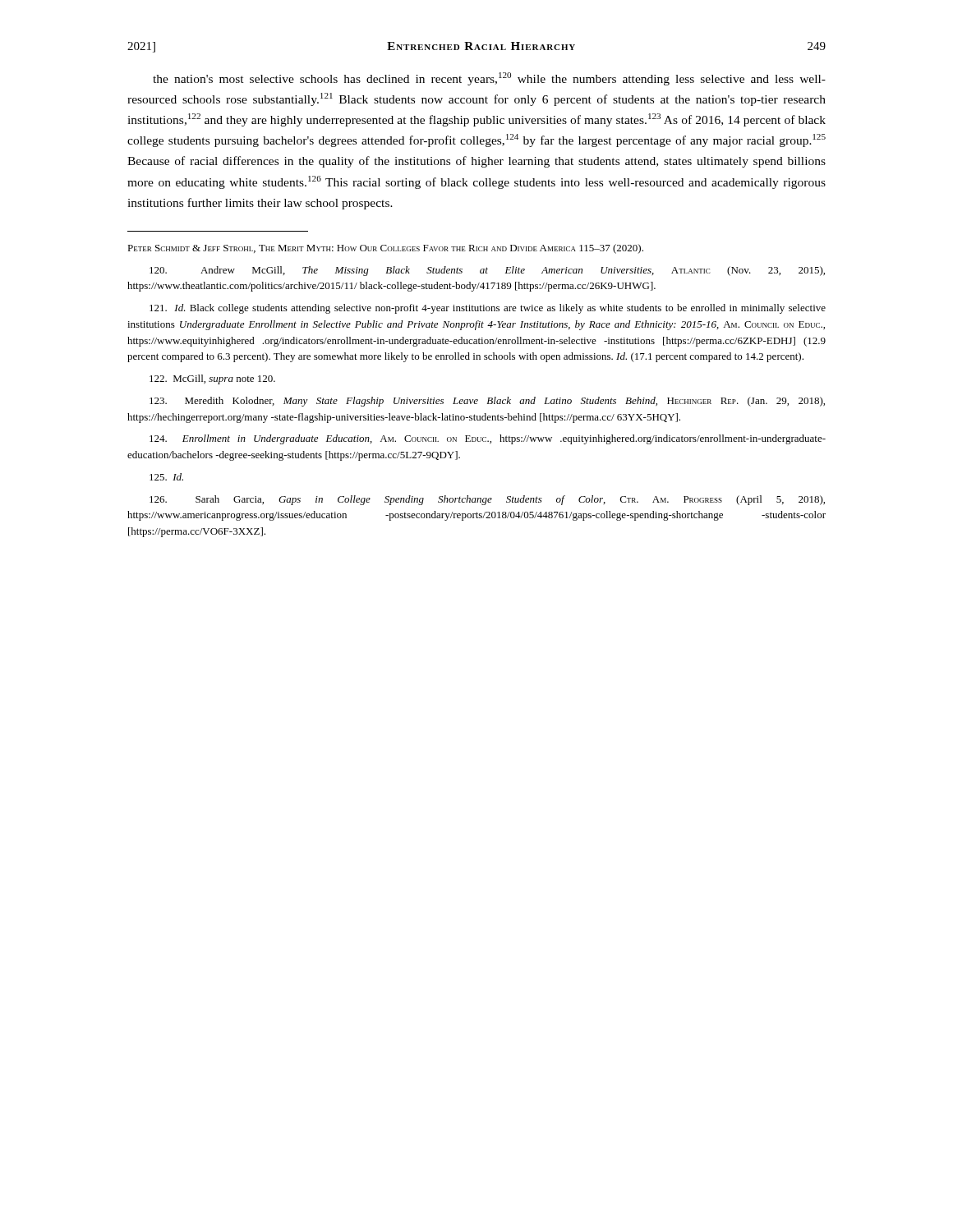Locate the block of text that opens with "the nation's most selective"
This screenshot has width=953, height=1232.
476,140
